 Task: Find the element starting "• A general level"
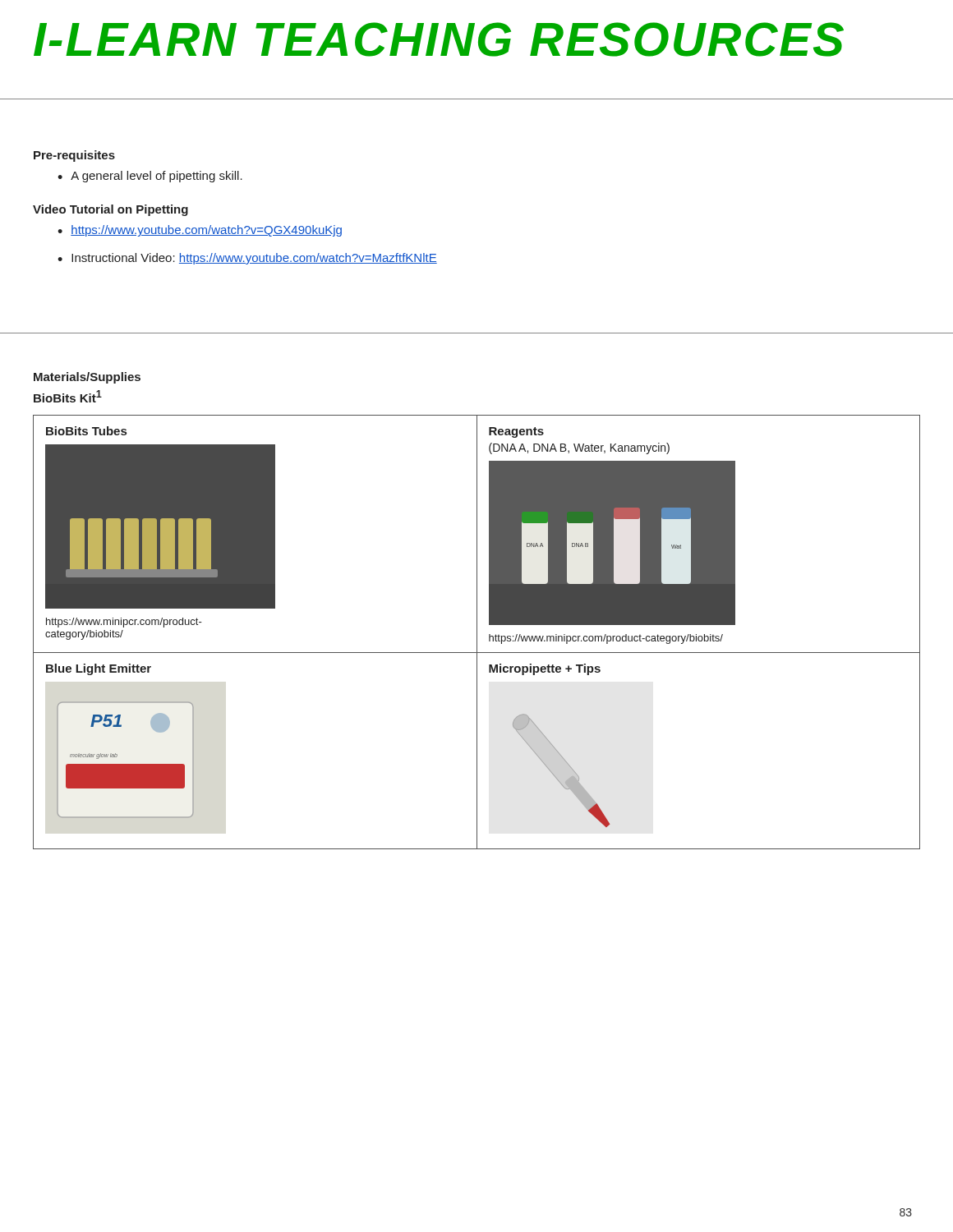point(150,178)
